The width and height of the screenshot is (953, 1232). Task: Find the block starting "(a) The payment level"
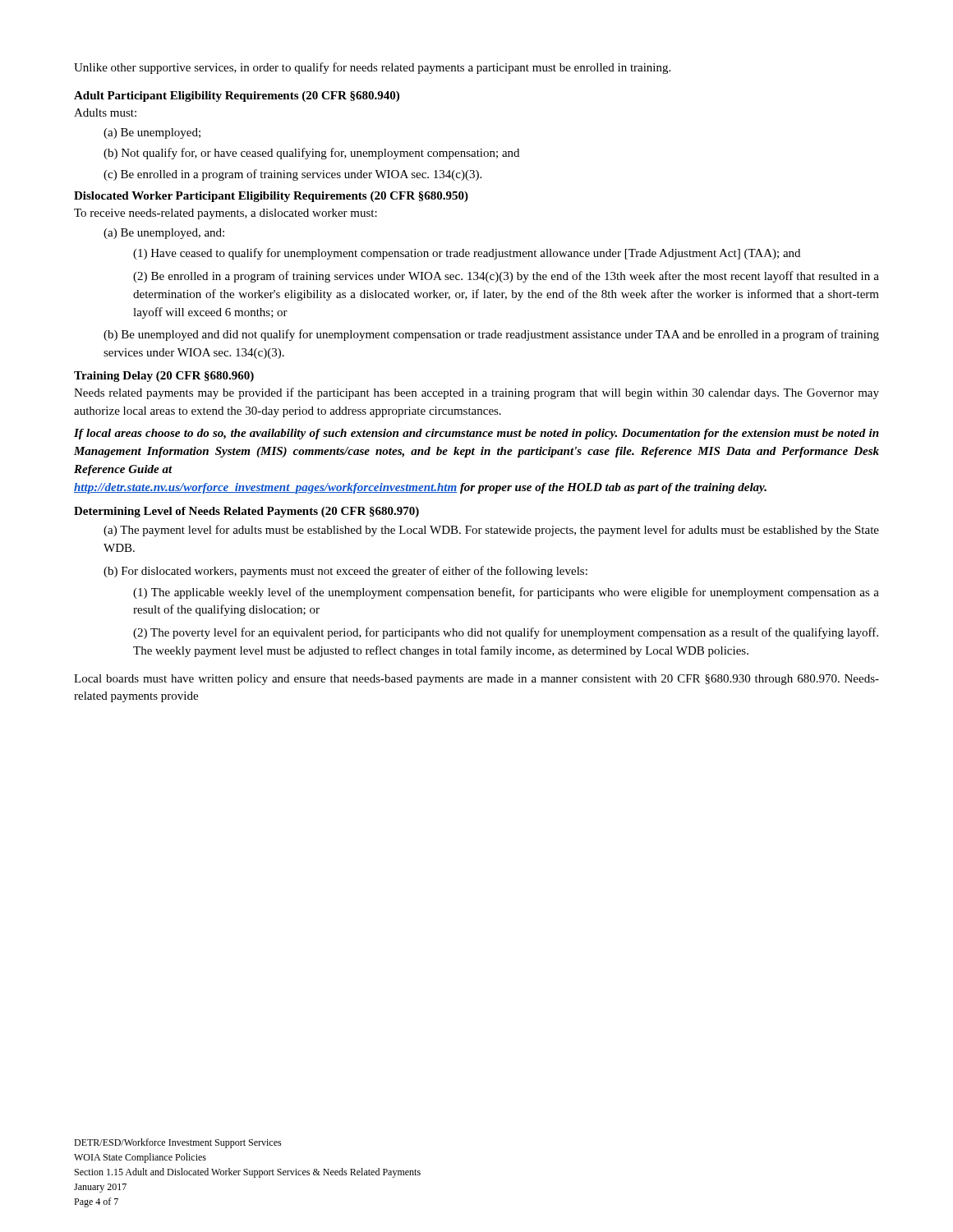[491, 539]
